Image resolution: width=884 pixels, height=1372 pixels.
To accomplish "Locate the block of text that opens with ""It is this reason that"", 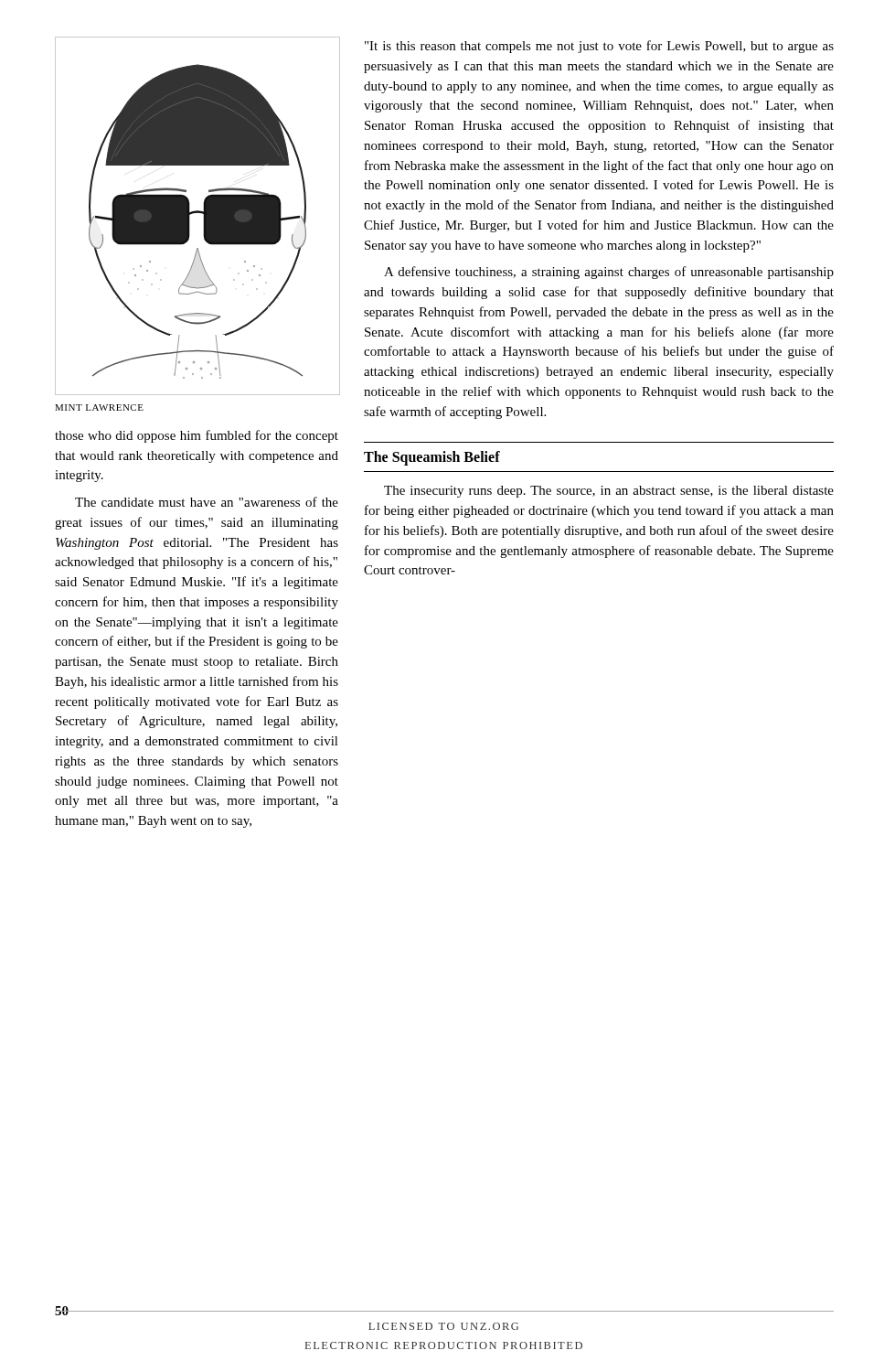I will [599, 229].
